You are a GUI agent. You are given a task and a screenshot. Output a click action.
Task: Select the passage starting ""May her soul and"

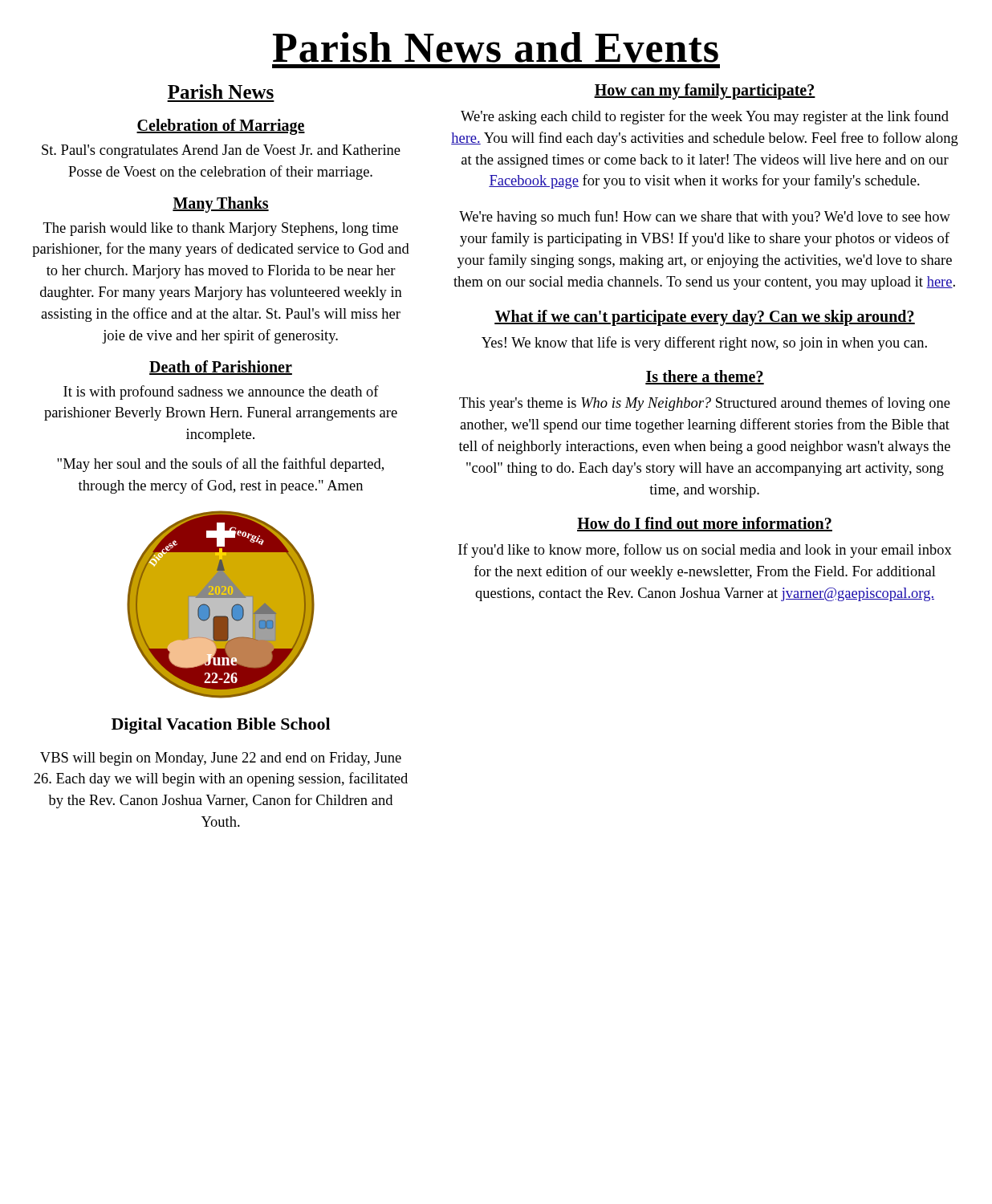pyautogui.click(x=221, y=475)
